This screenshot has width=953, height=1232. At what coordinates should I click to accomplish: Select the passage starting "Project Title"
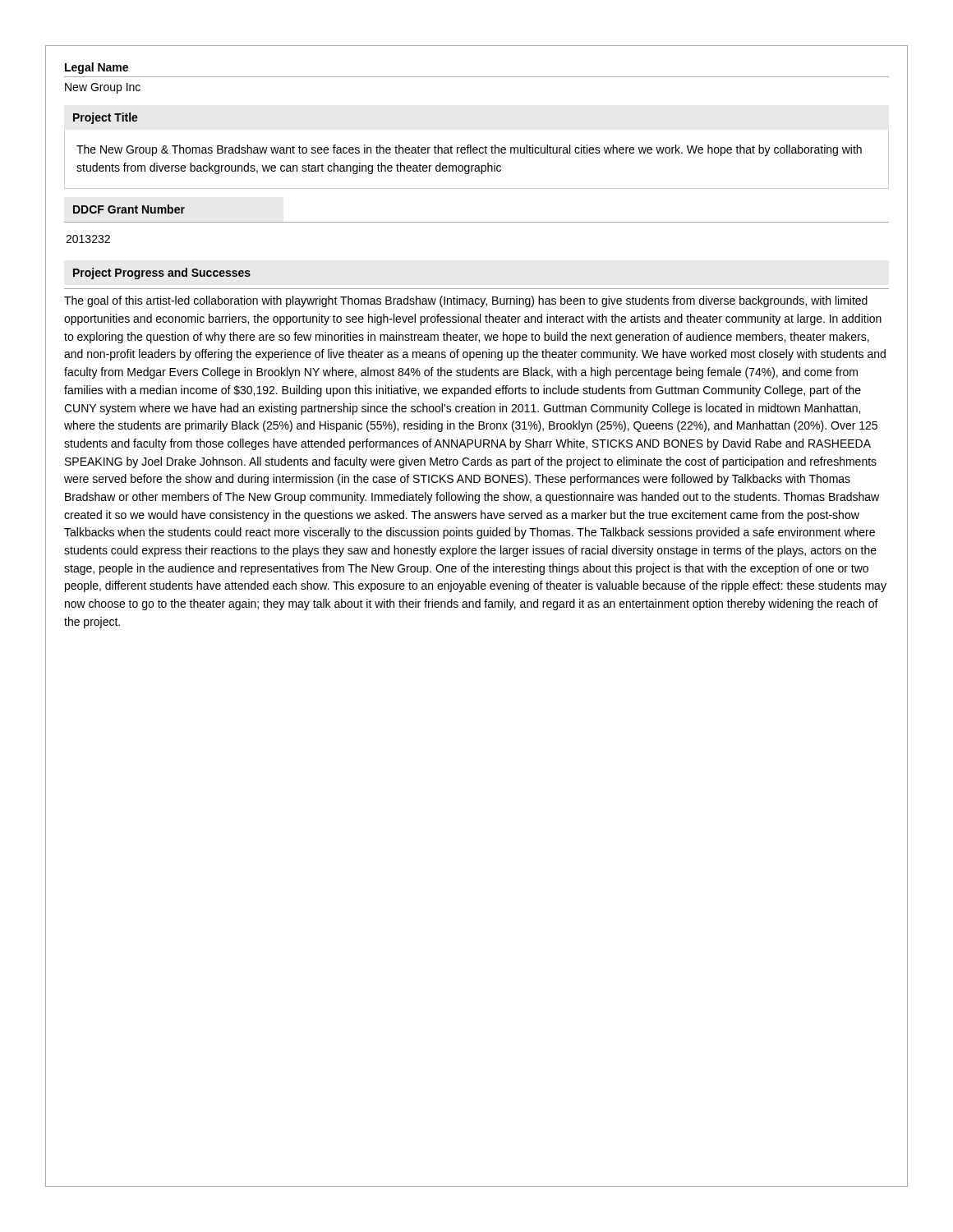pos(105,117)
